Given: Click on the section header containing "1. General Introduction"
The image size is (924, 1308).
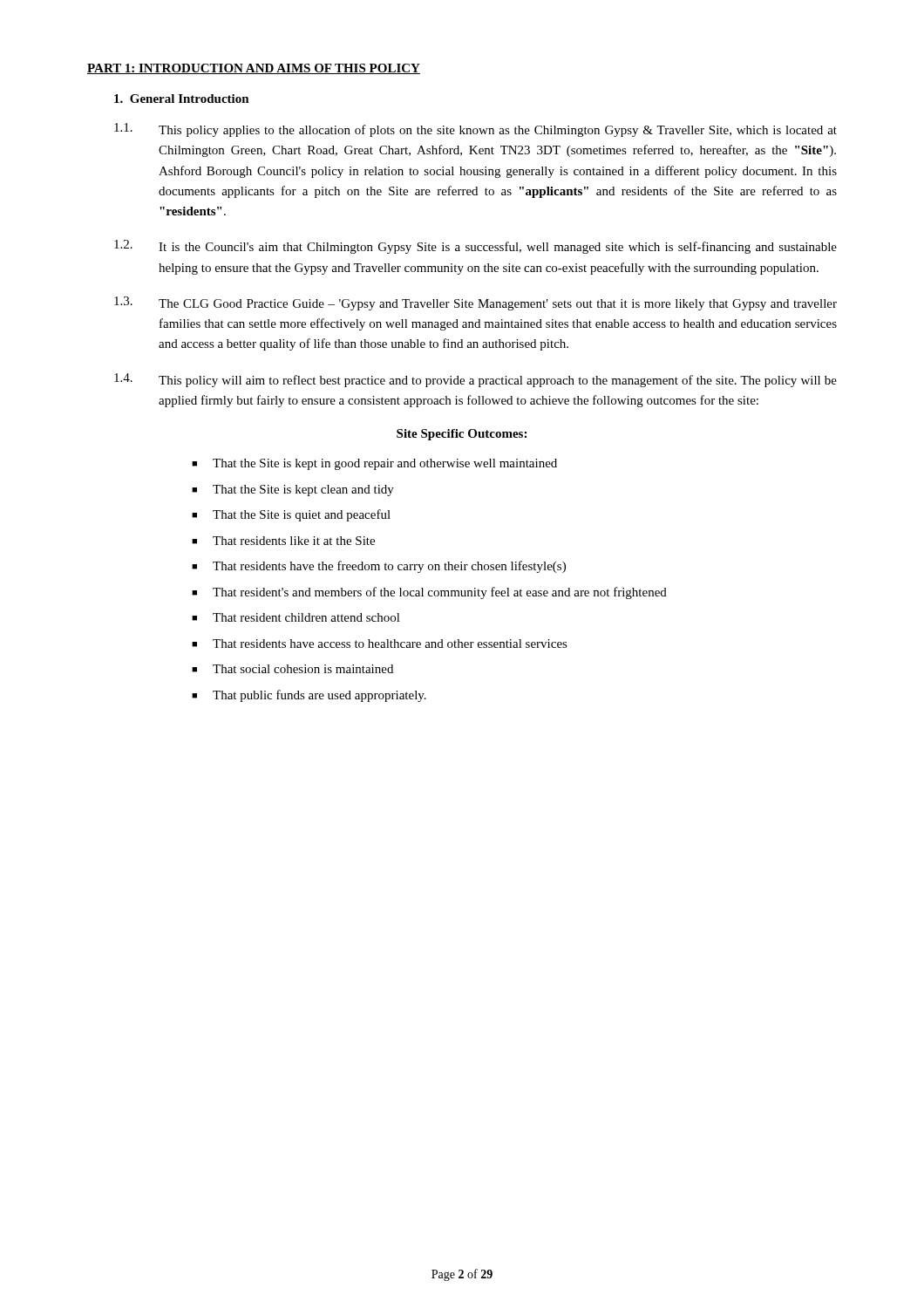Looking at the screenshot, I should tap(181, 99).
